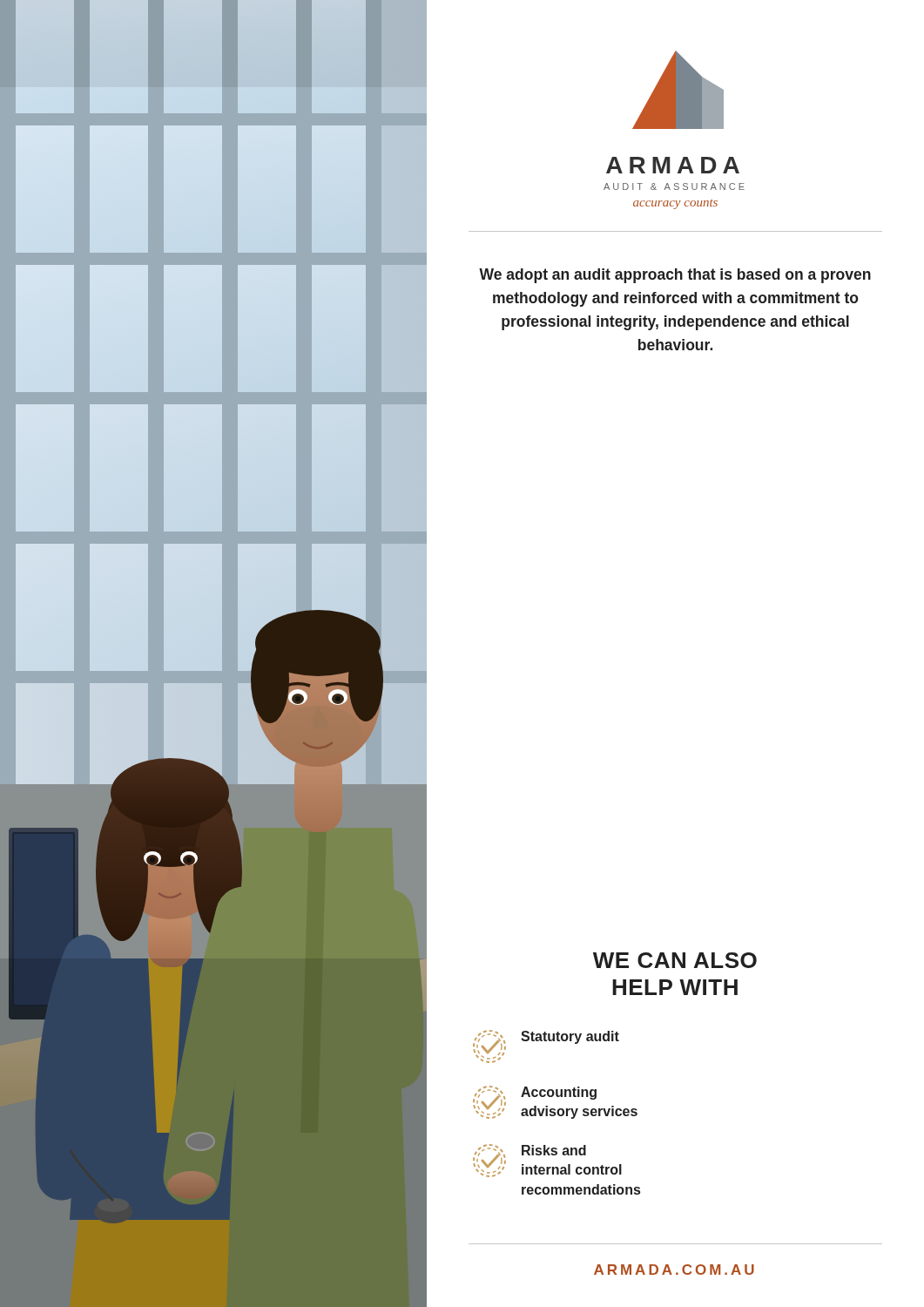Find "Accountingadvisory services" on this page
The width and height of the screenshot is (924, 1307).
[x=555, y=1103]
